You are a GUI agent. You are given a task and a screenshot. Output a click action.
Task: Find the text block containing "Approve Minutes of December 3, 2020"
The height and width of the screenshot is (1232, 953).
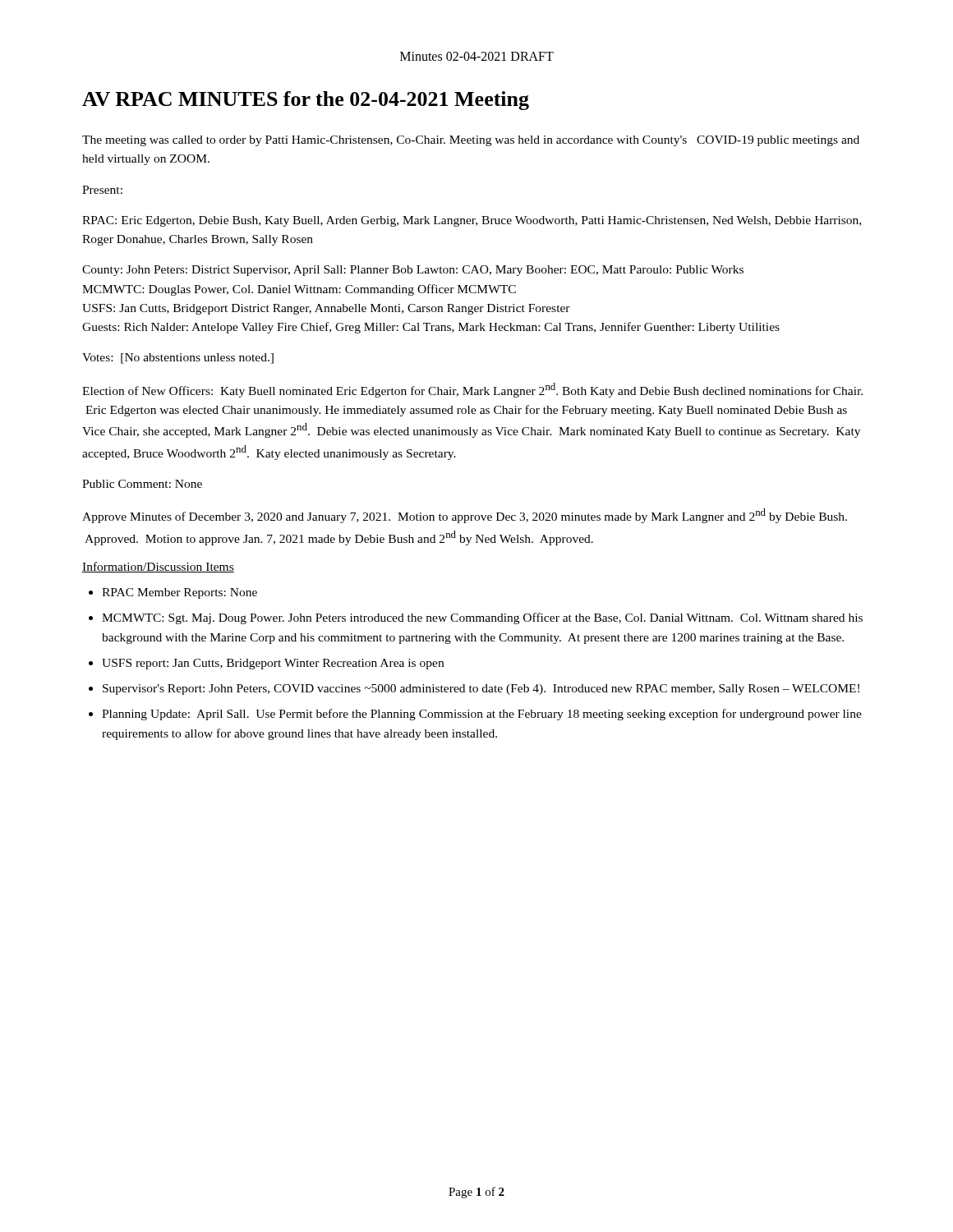tap(465, 526)
